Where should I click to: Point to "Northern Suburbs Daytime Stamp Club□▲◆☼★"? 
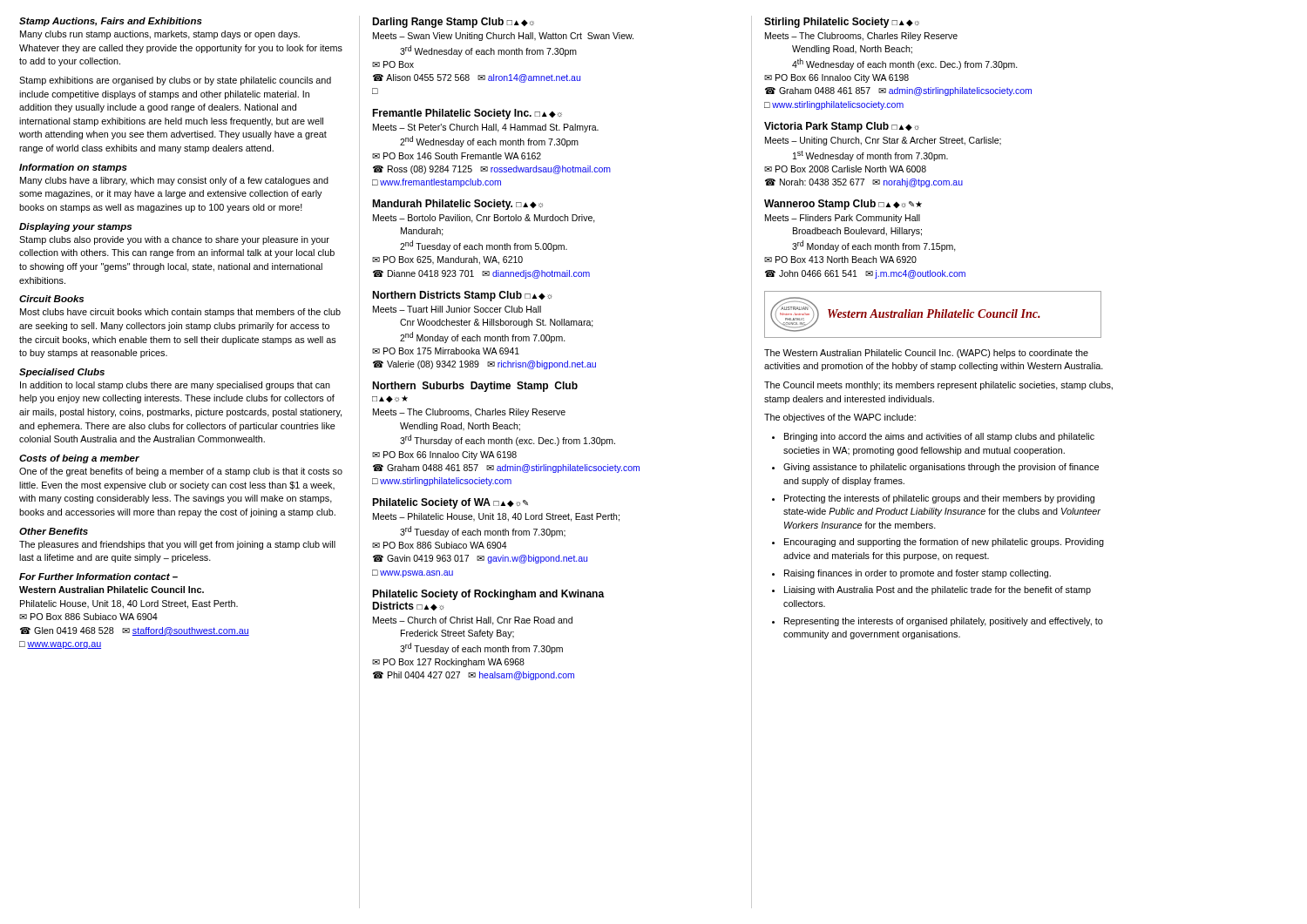click(x=475, y=392)
